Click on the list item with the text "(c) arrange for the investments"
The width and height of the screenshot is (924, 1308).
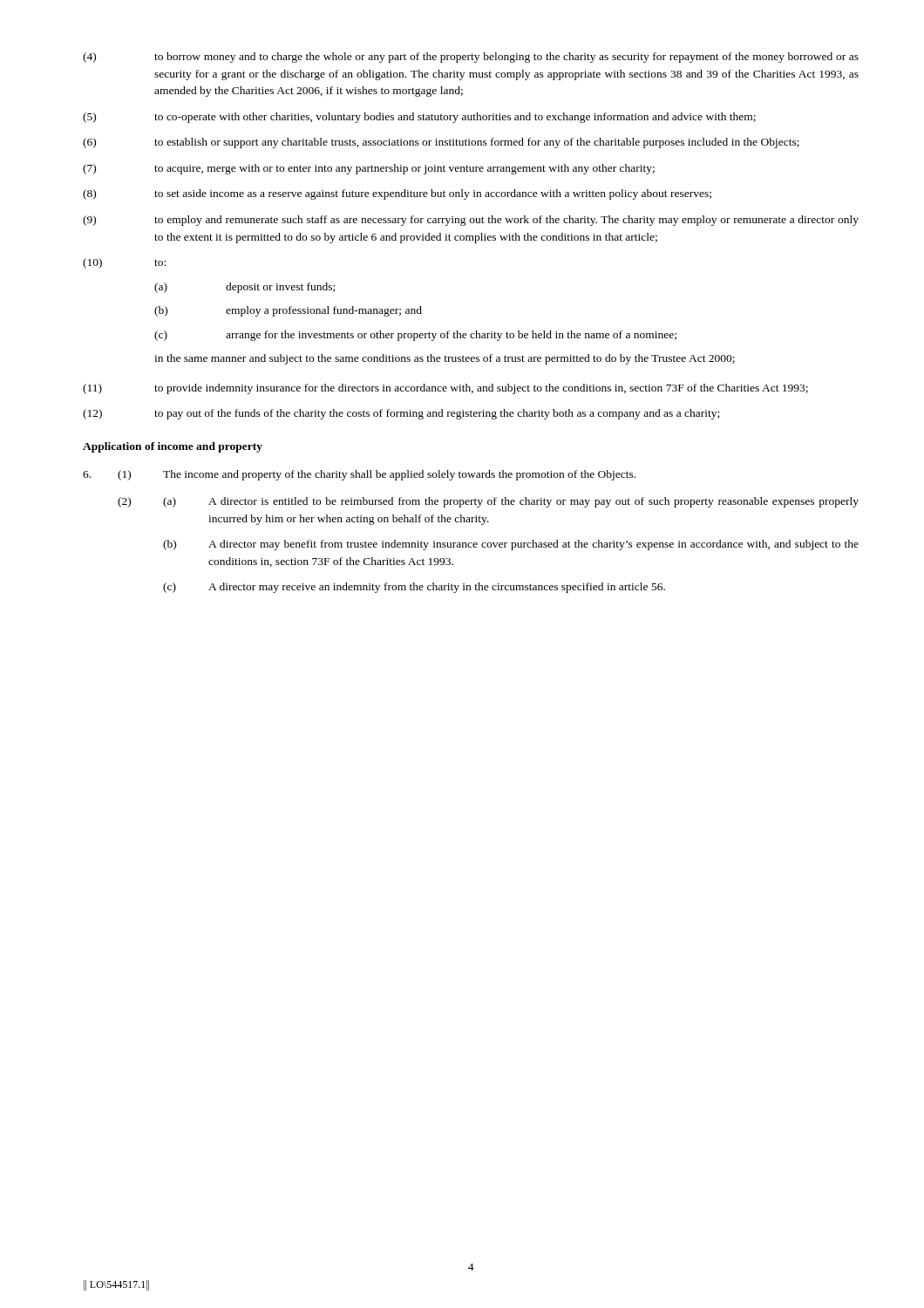coord(506,334)
